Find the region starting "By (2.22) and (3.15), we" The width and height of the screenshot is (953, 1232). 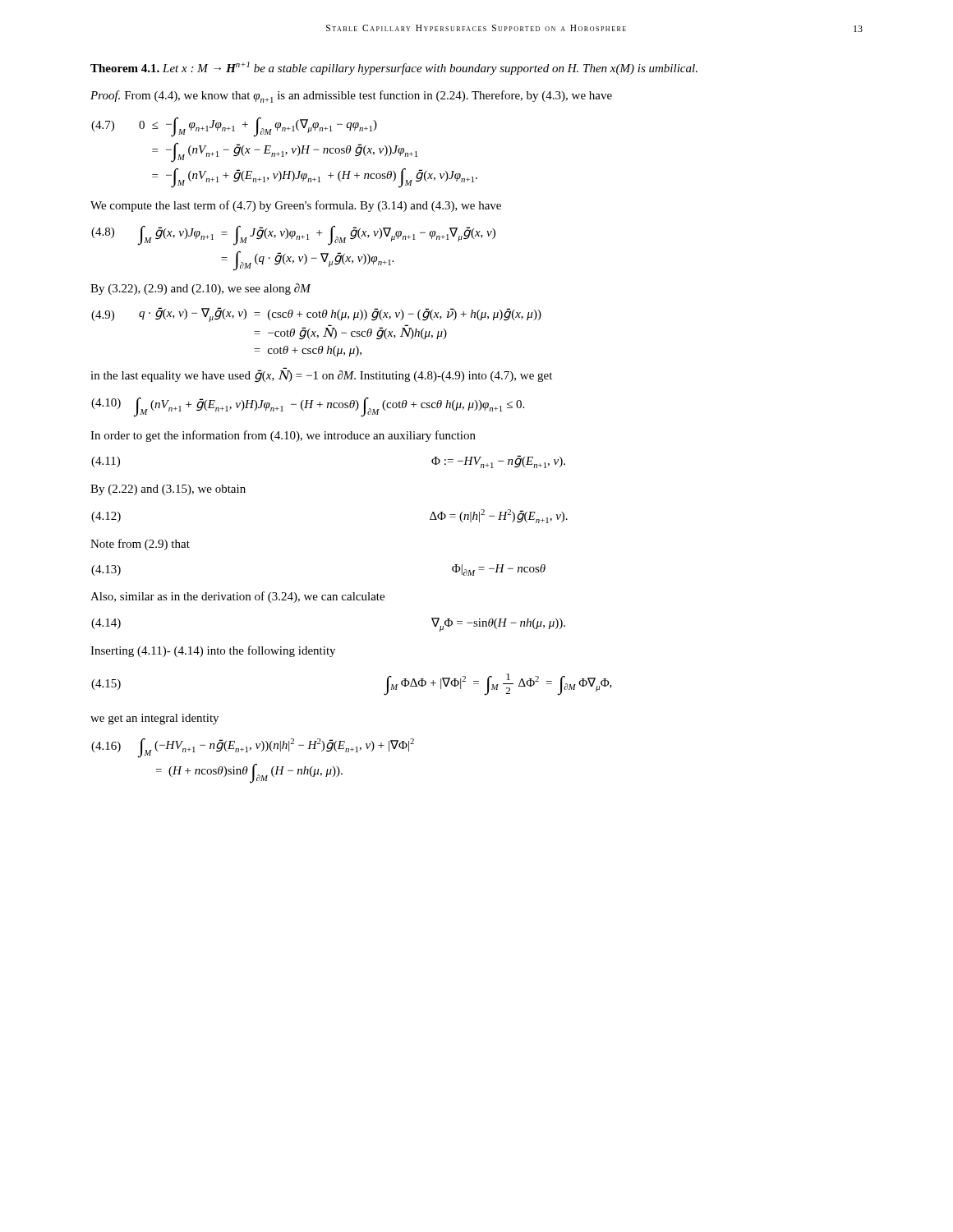pyautogui.click(x=168, y=489)
